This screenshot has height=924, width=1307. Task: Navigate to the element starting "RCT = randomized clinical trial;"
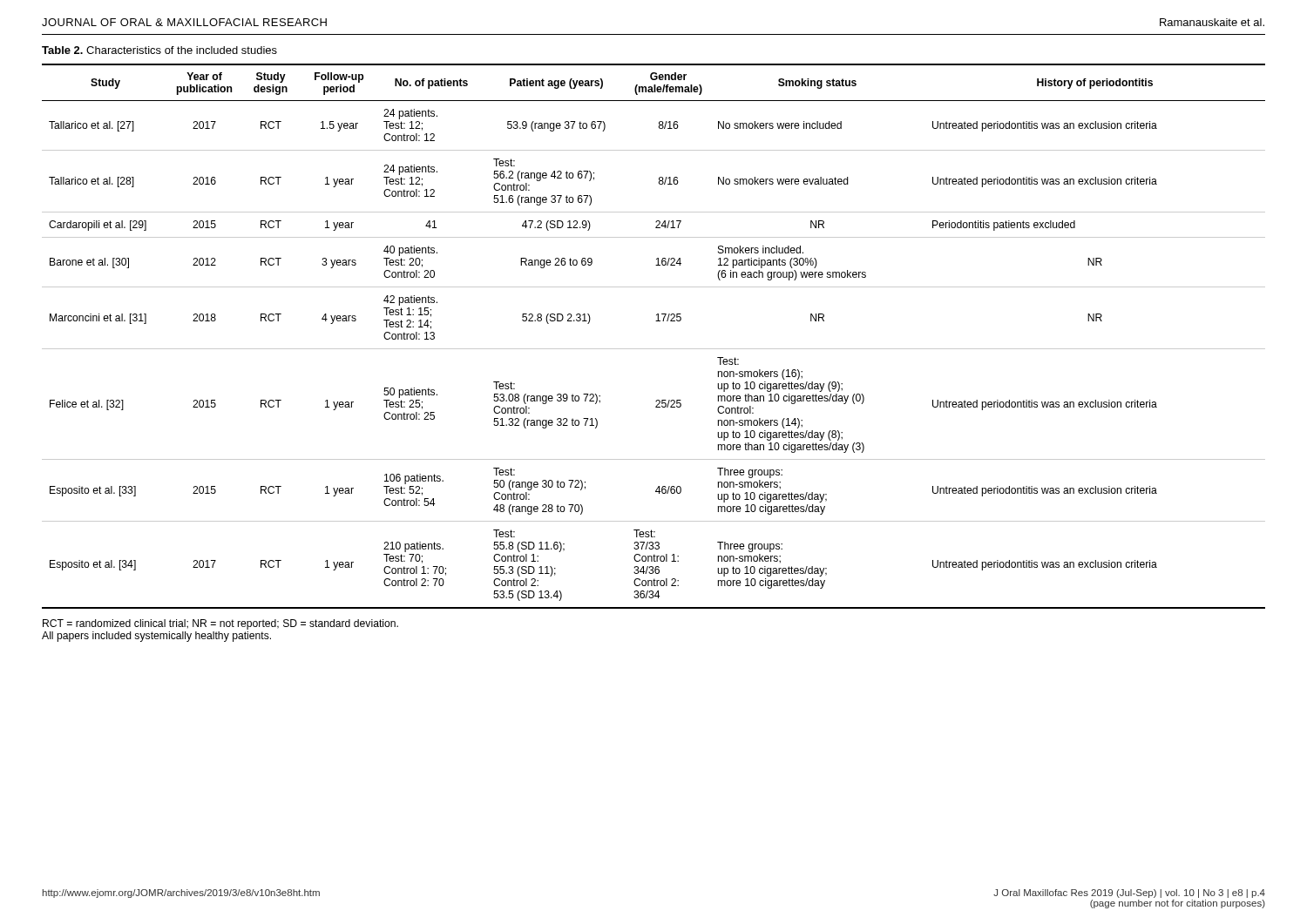pyautogui.click(x=220, y=630)
